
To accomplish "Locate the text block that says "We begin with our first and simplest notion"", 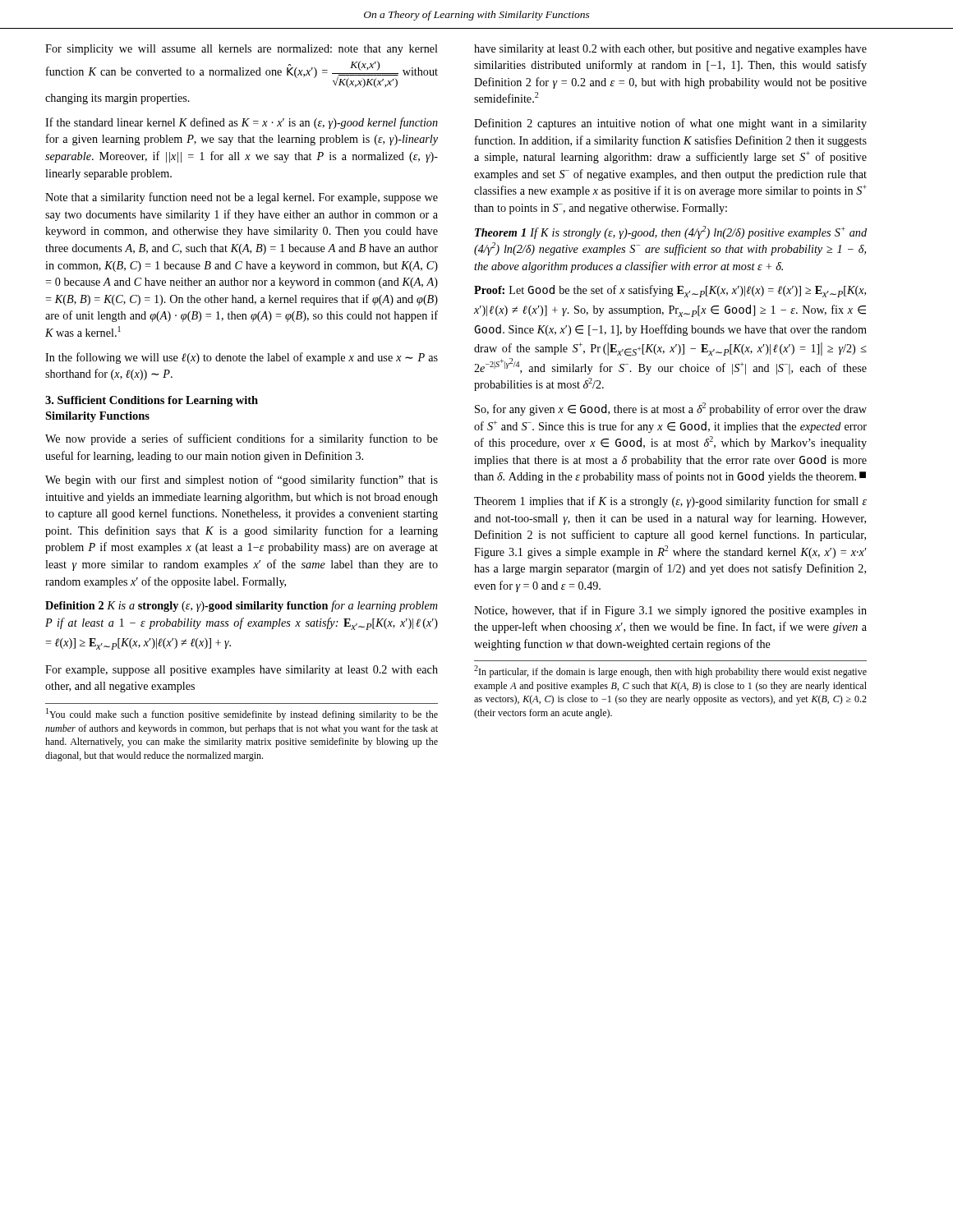I will click(242, 531).
